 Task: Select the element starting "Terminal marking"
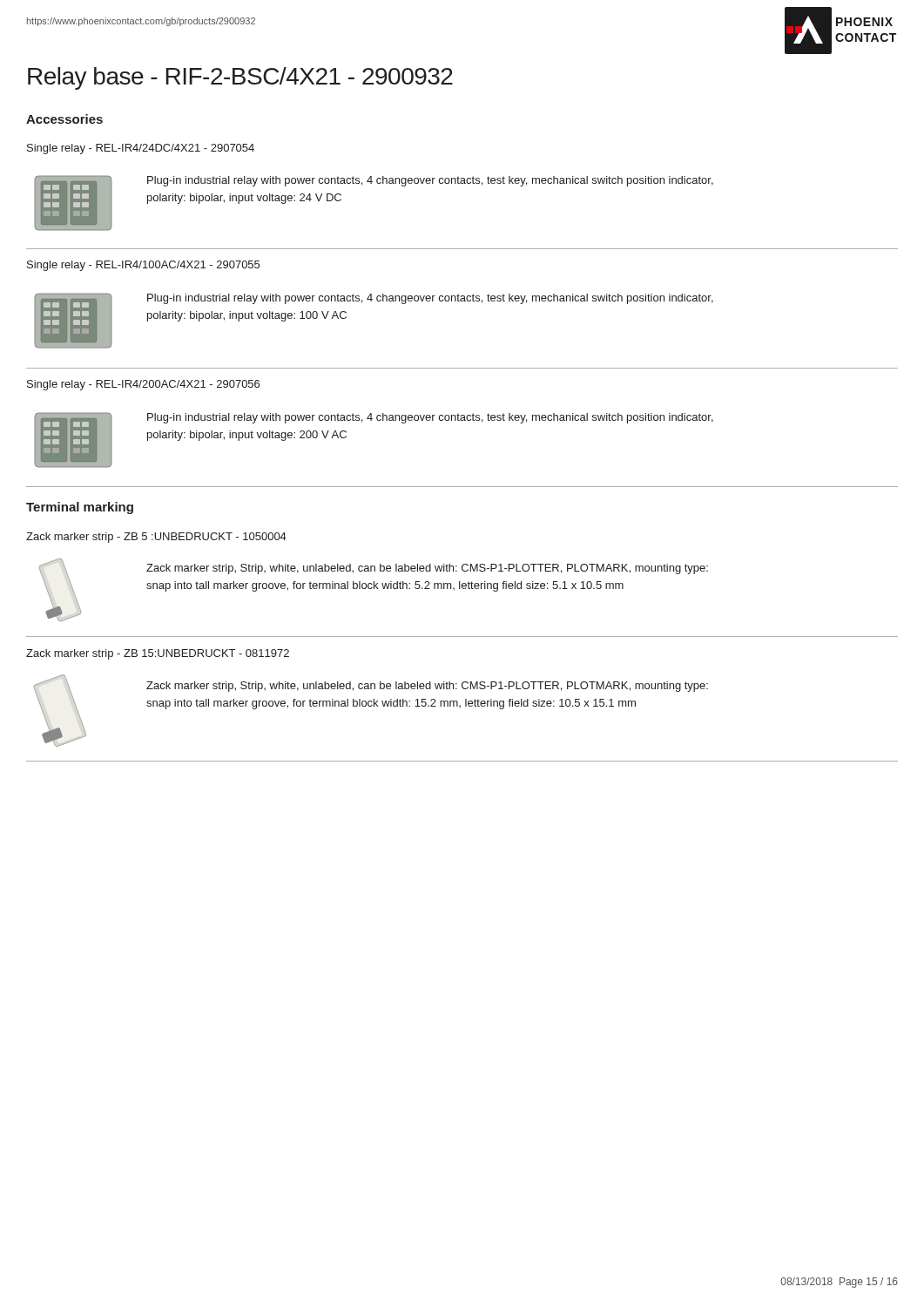[80, 507]
